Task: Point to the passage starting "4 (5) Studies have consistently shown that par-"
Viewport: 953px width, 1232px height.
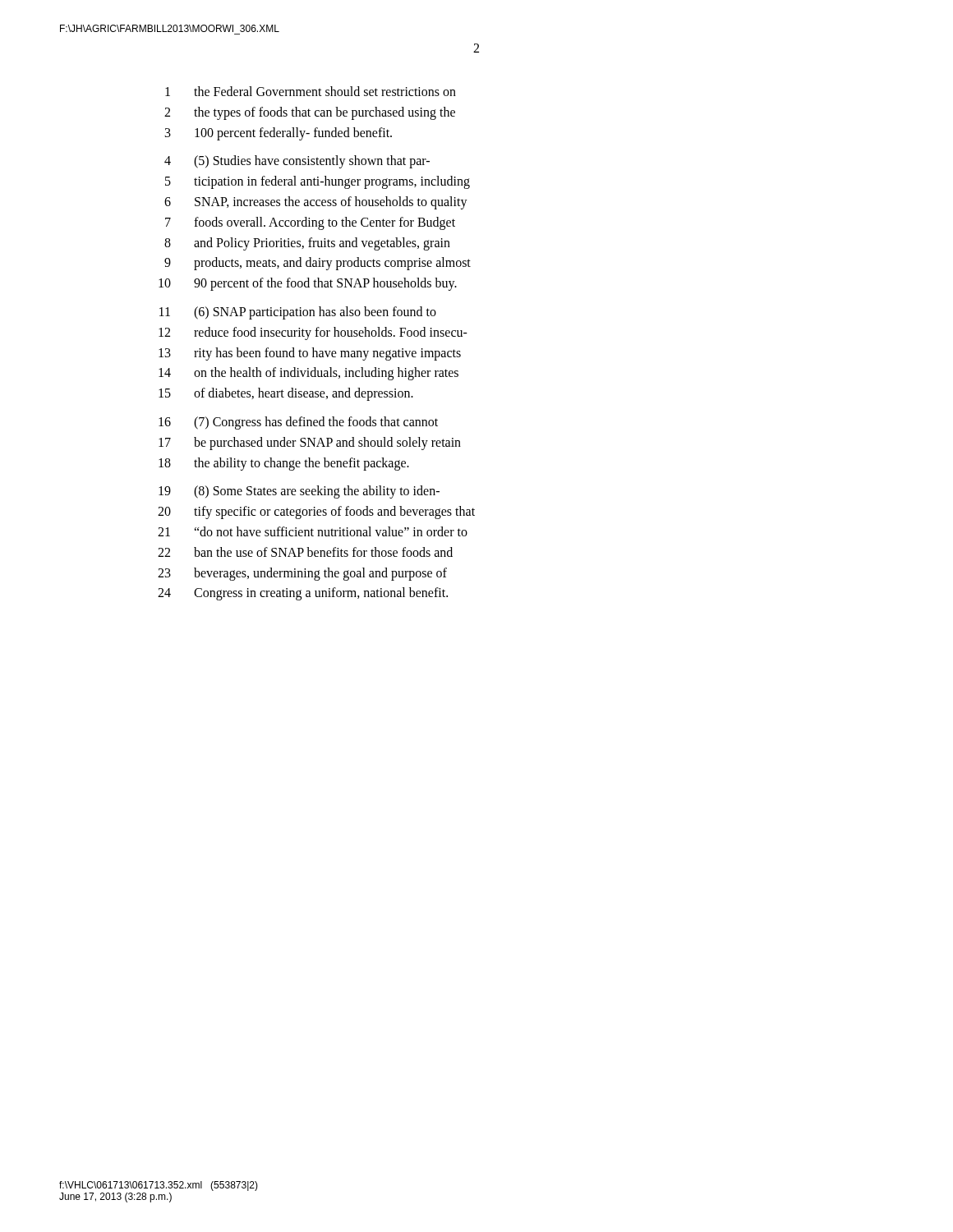Action: point(297,162)
